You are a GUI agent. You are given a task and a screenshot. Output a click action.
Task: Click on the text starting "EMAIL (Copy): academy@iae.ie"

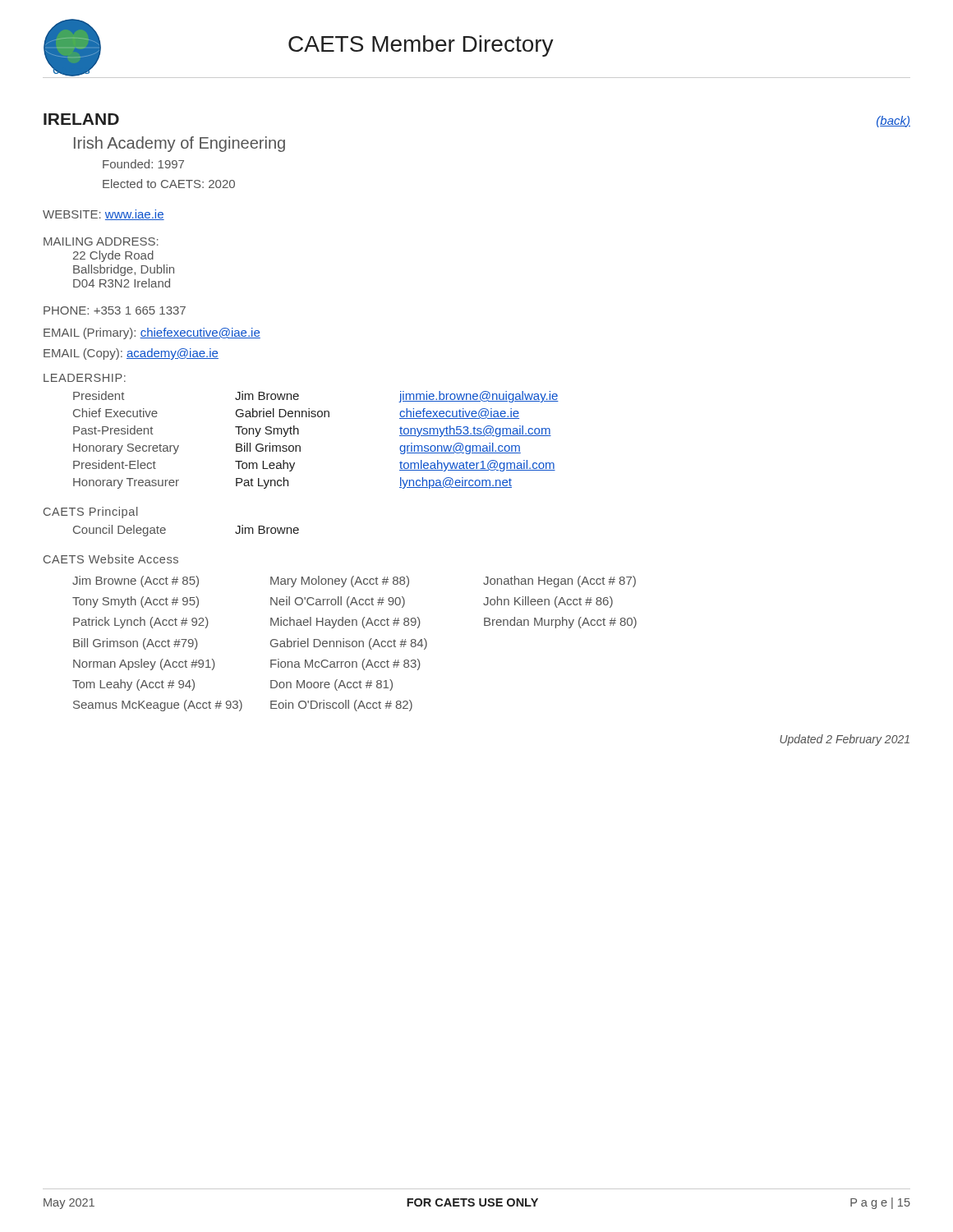coord(131,353)
